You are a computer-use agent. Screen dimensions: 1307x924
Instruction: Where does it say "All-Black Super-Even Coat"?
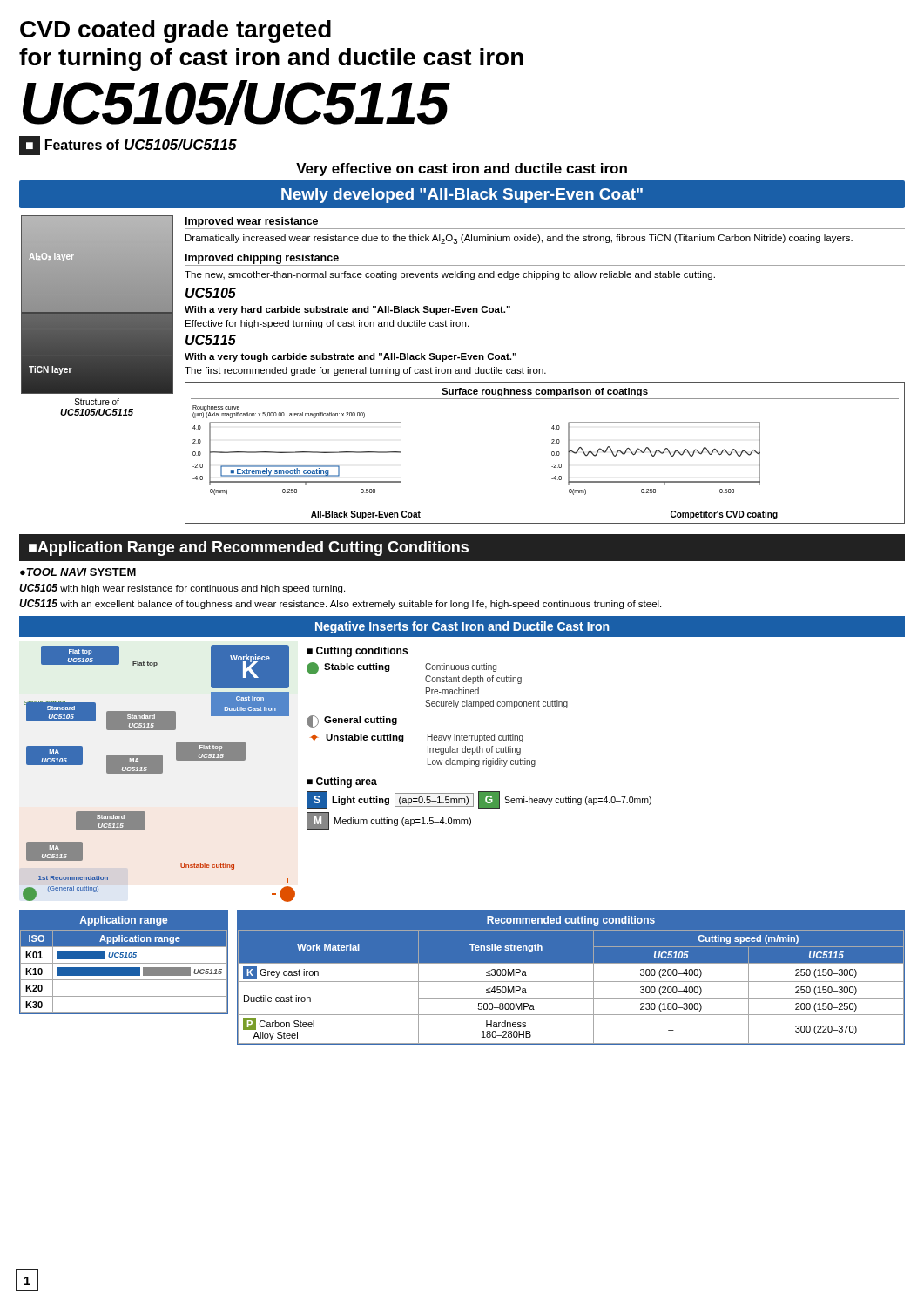pos(366,514)
